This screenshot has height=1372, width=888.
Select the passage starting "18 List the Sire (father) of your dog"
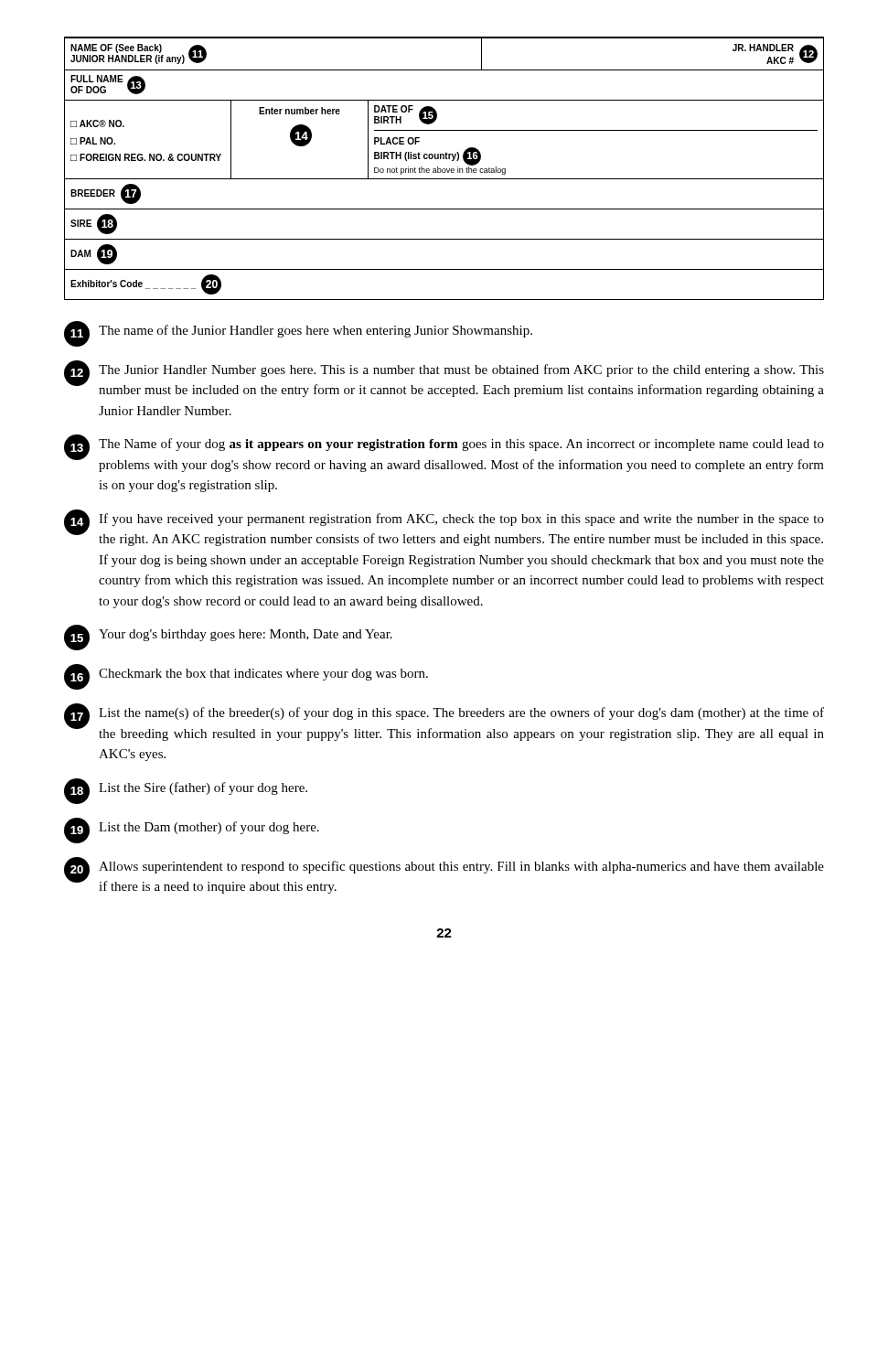186,791
